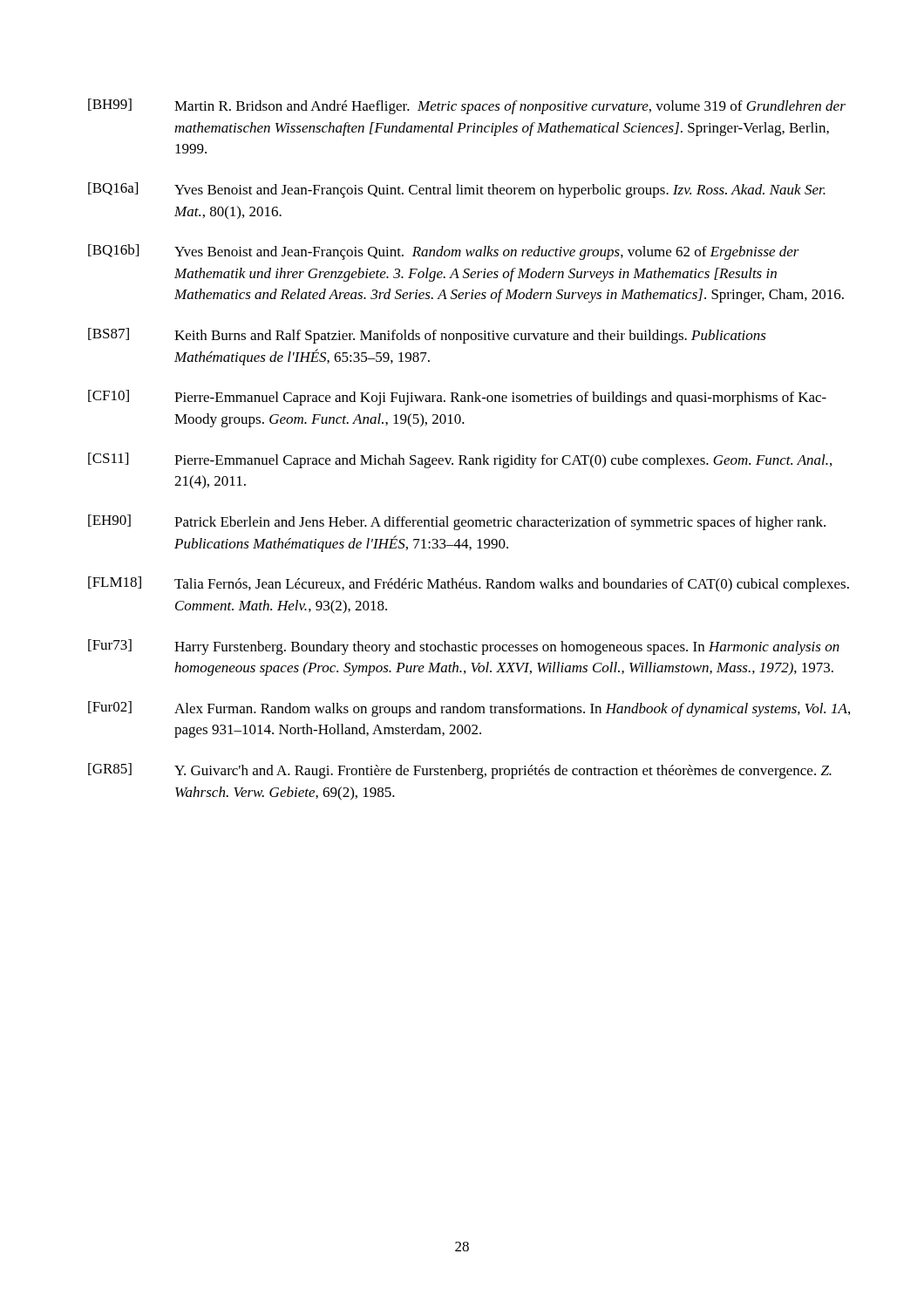Where is the passage that starts "[GR85] Y. Guivarc'h and A. Raugi. Frontière"?

pos(471,782)
